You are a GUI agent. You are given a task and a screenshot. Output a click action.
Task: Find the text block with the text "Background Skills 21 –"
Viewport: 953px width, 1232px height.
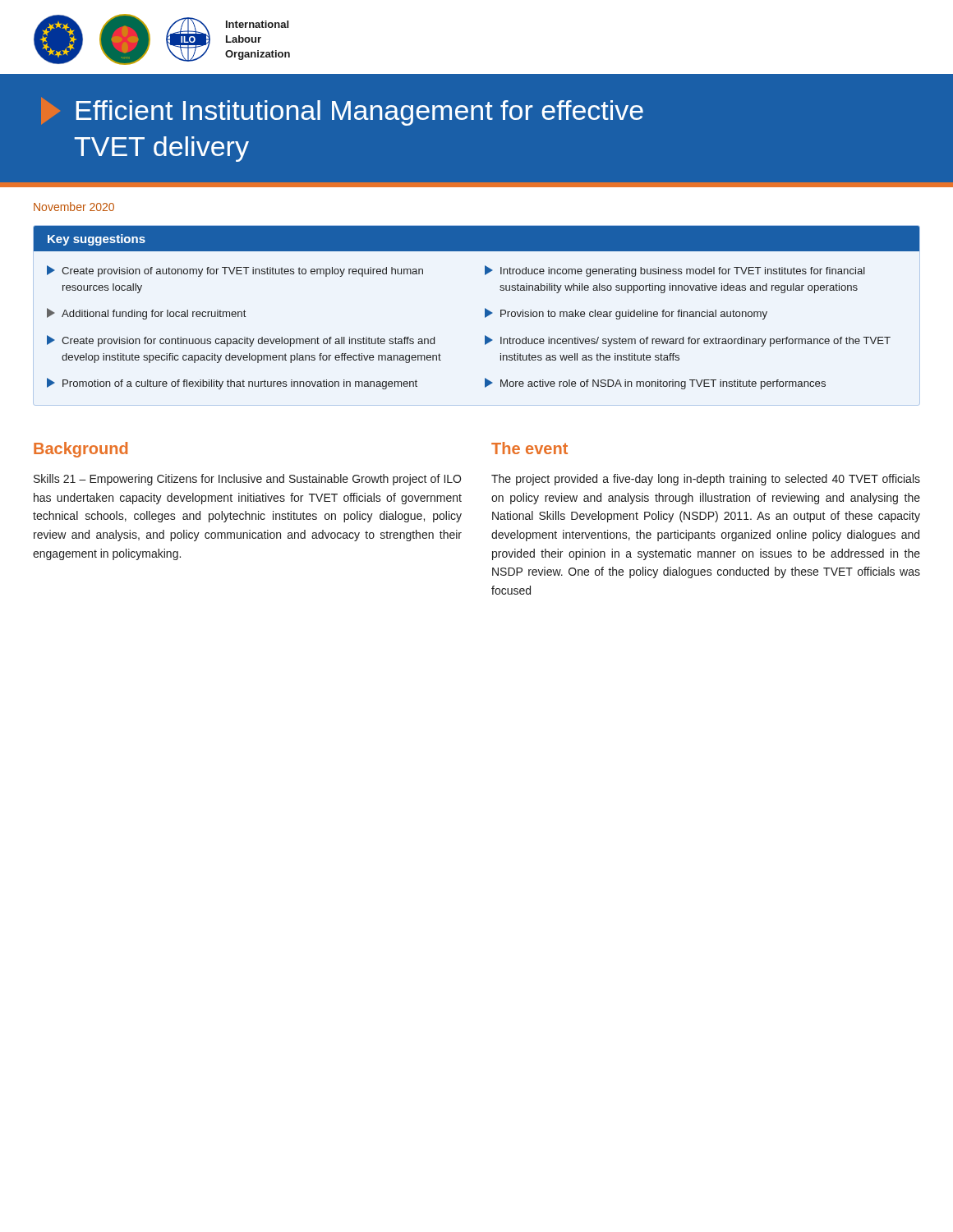coord(247,497)
